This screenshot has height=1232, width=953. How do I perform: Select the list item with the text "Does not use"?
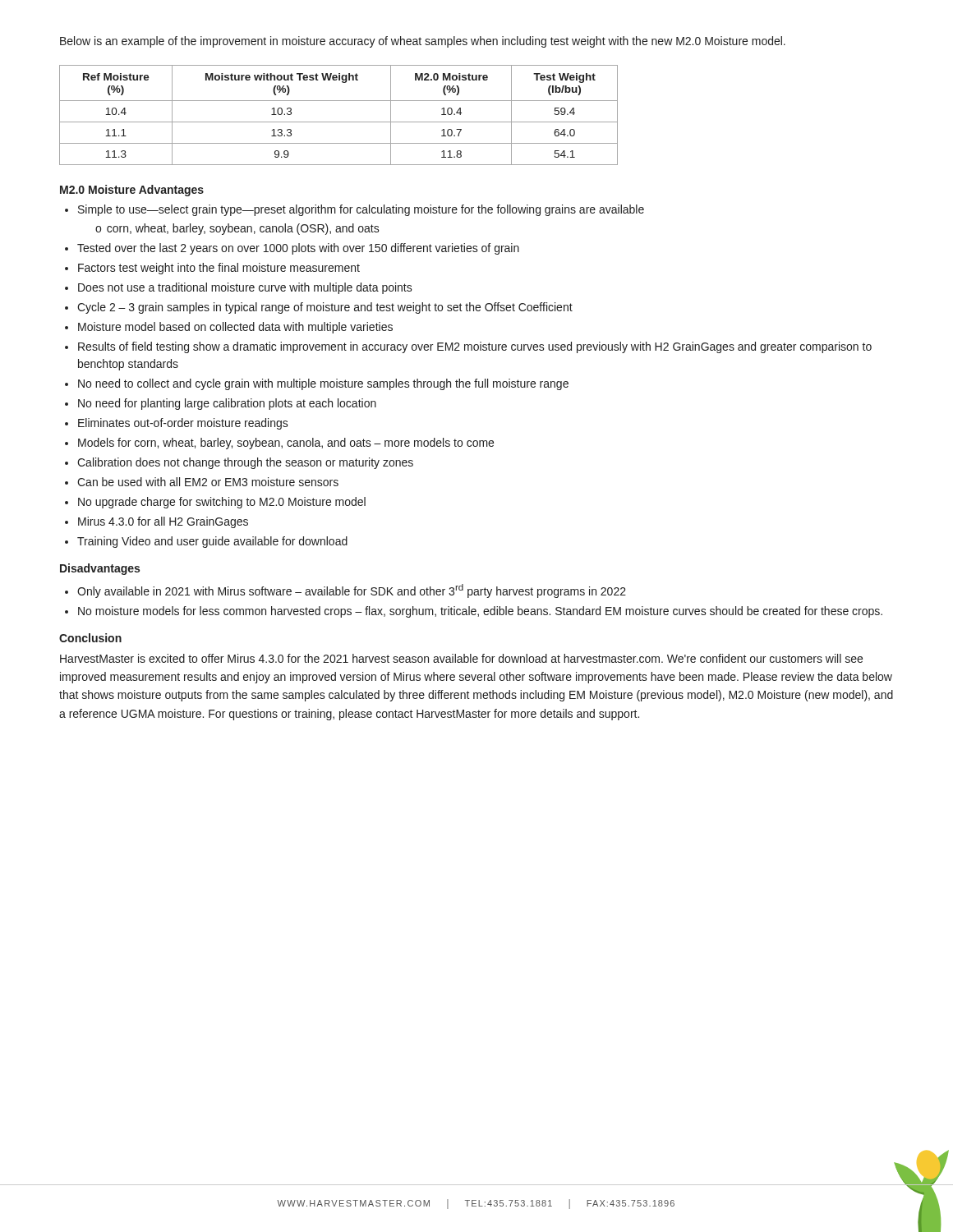(245, 287)
